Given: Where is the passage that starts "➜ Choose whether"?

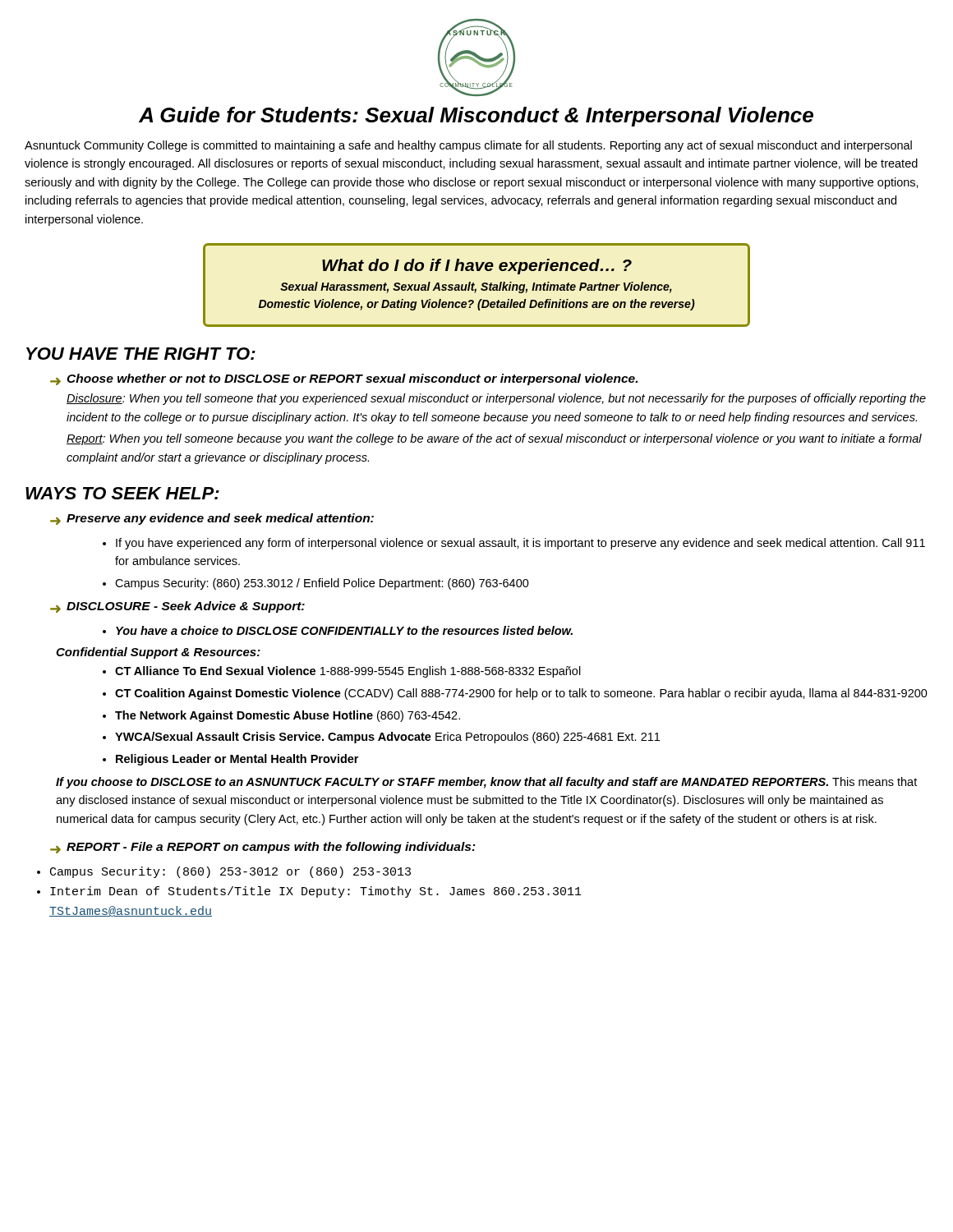Looking at the screenshot, I should pyautogui.click(x=489, y=421).
